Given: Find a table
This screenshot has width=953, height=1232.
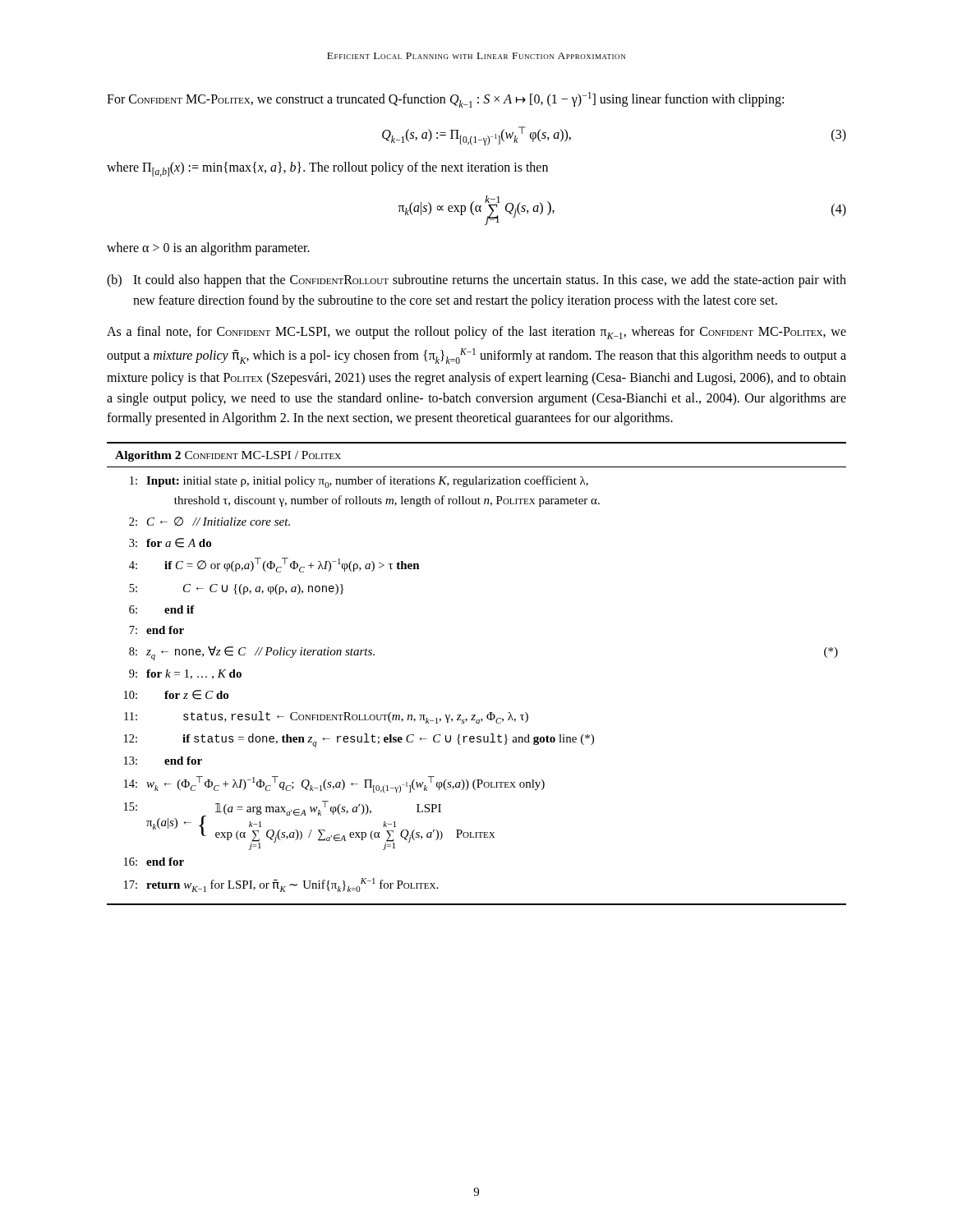Looking at the screenshot, I should pos(476,674).
